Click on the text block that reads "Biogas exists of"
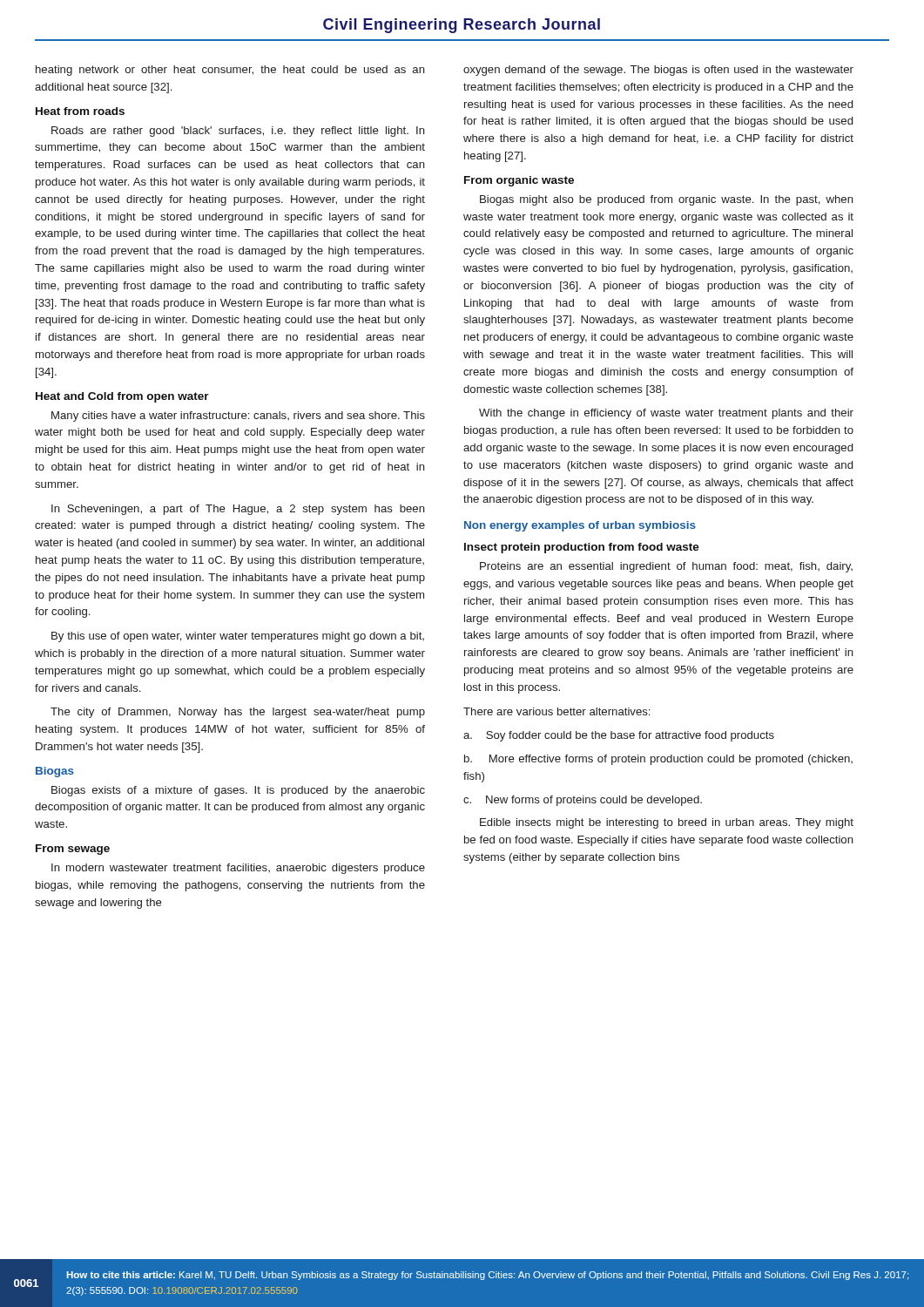This screenshot has height=1307, width=924. [230, 807]
